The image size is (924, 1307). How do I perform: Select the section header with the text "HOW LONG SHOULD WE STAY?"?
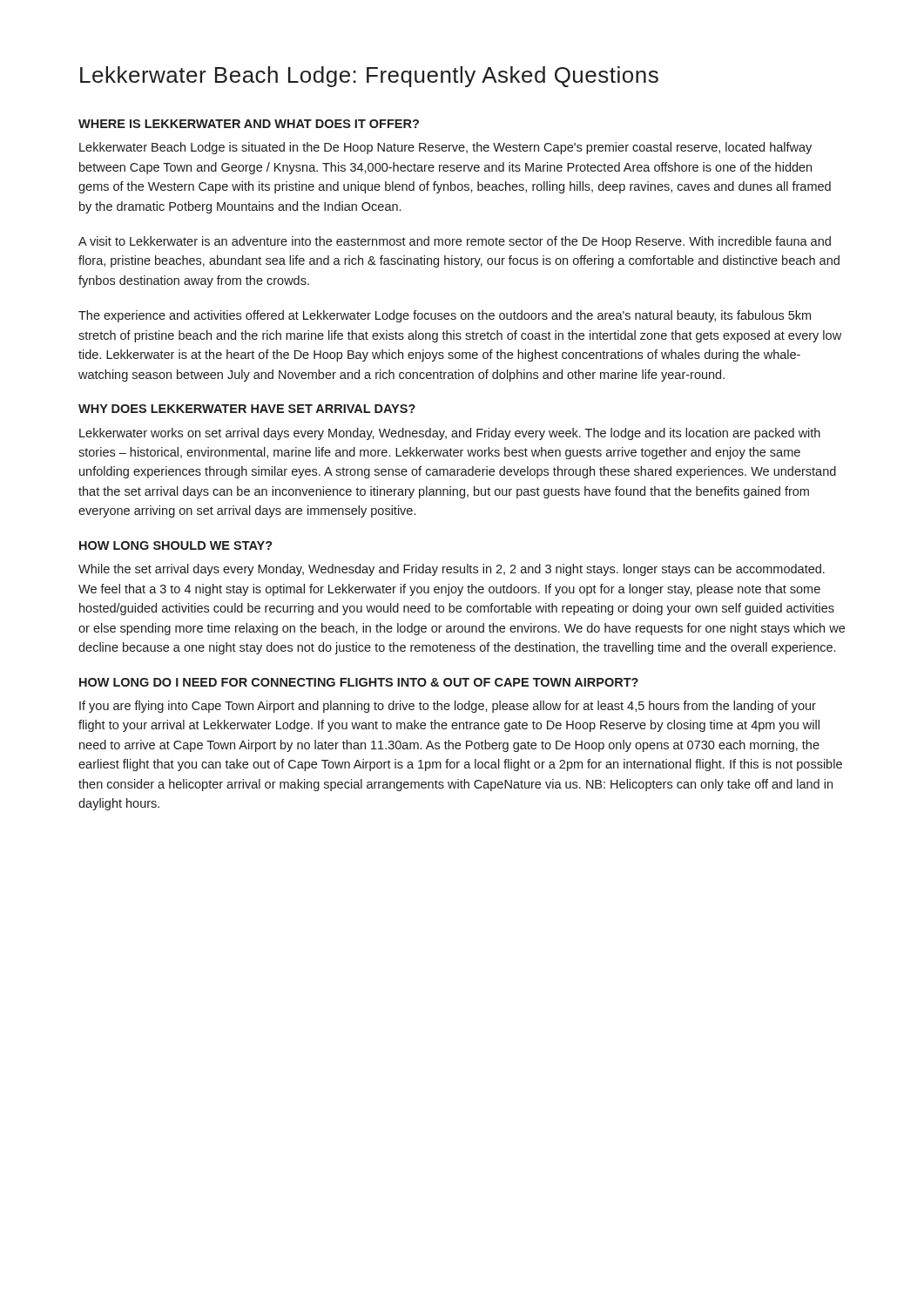(x=176, y=545)
